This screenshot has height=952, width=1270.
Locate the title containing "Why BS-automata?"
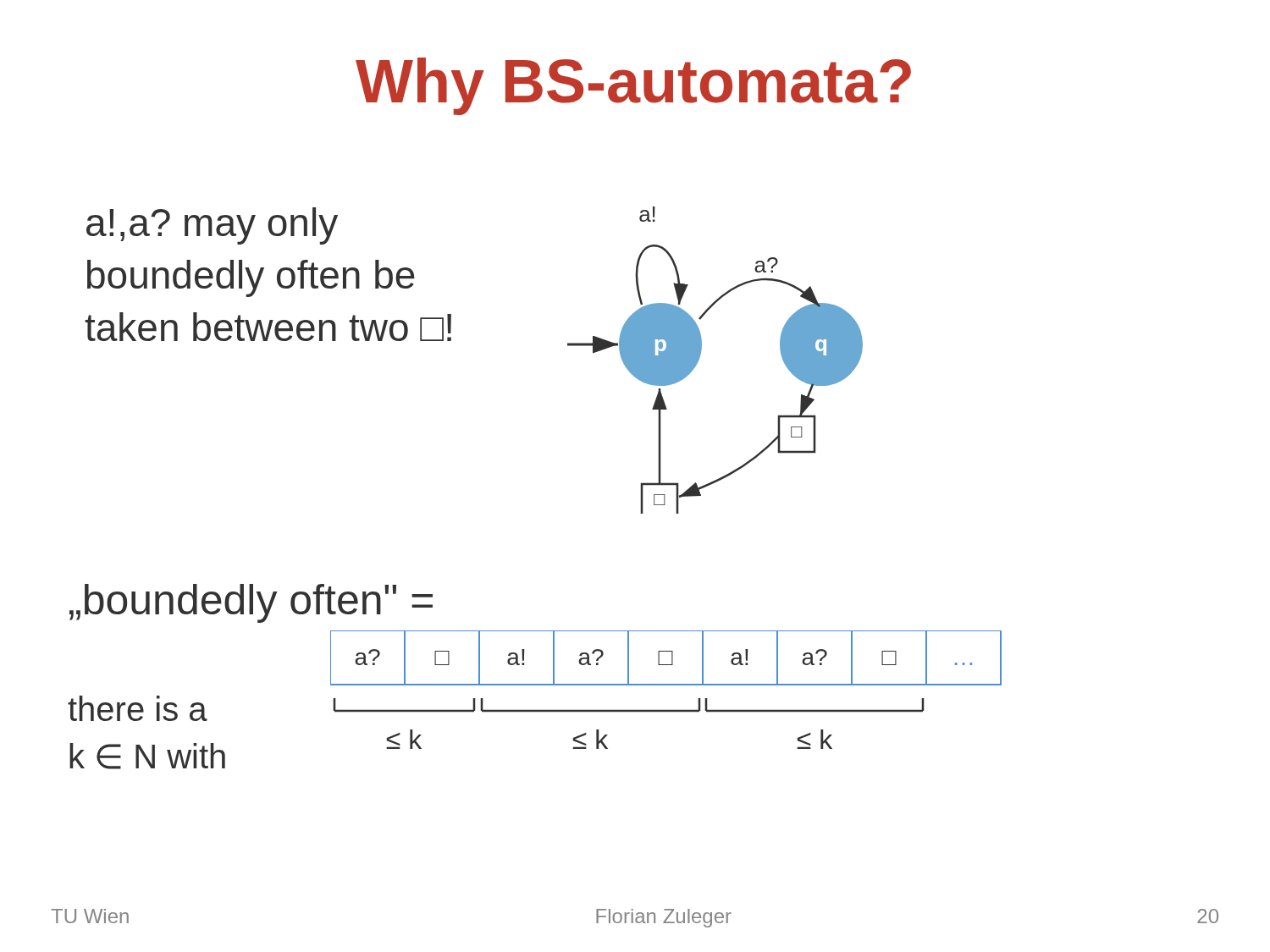pyautogui.click(x=635, y=81)
